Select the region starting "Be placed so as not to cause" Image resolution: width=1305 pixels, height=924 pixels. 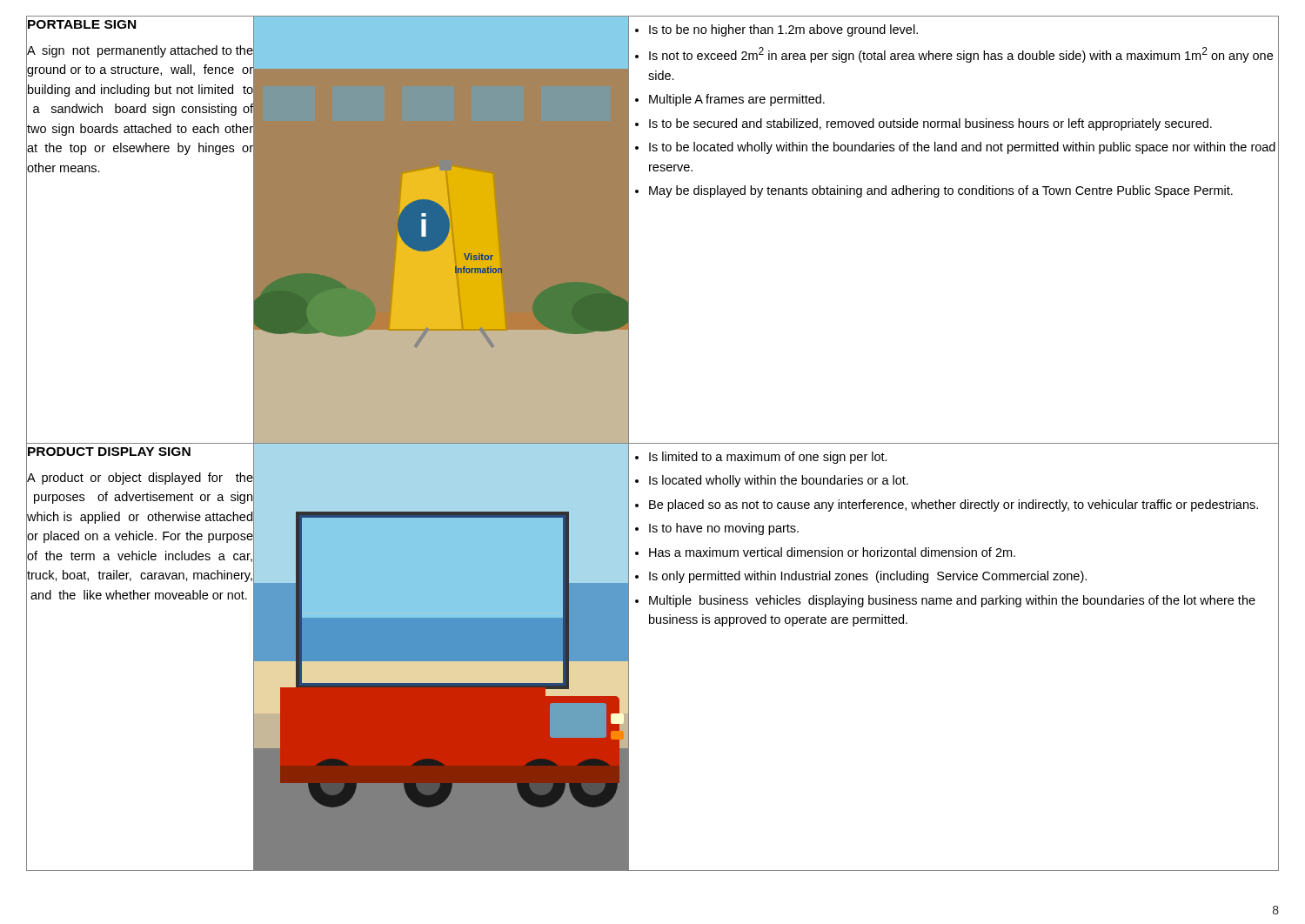954,505
